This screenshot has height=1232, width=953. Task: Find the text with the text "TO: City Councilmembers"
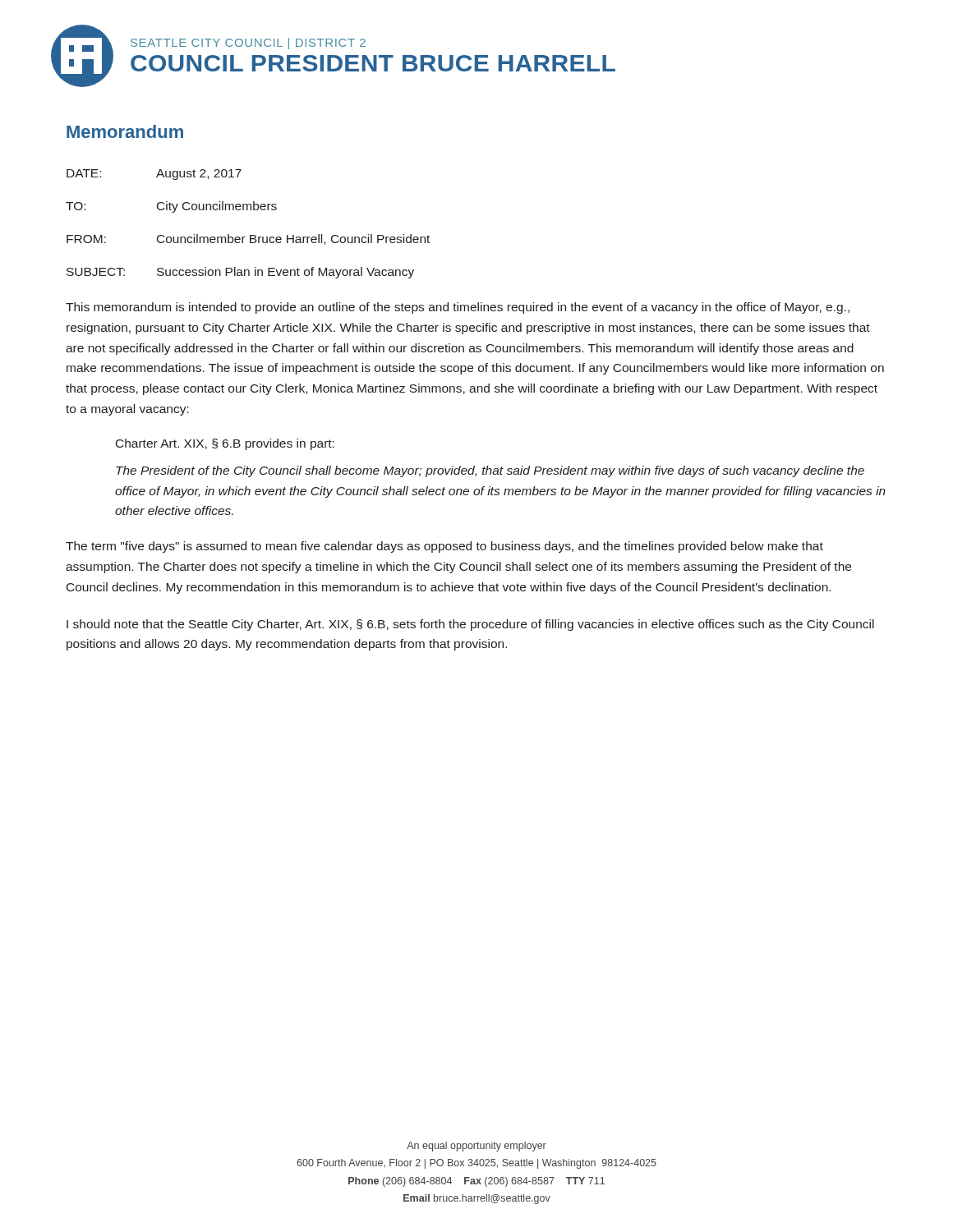click(171, 206)
